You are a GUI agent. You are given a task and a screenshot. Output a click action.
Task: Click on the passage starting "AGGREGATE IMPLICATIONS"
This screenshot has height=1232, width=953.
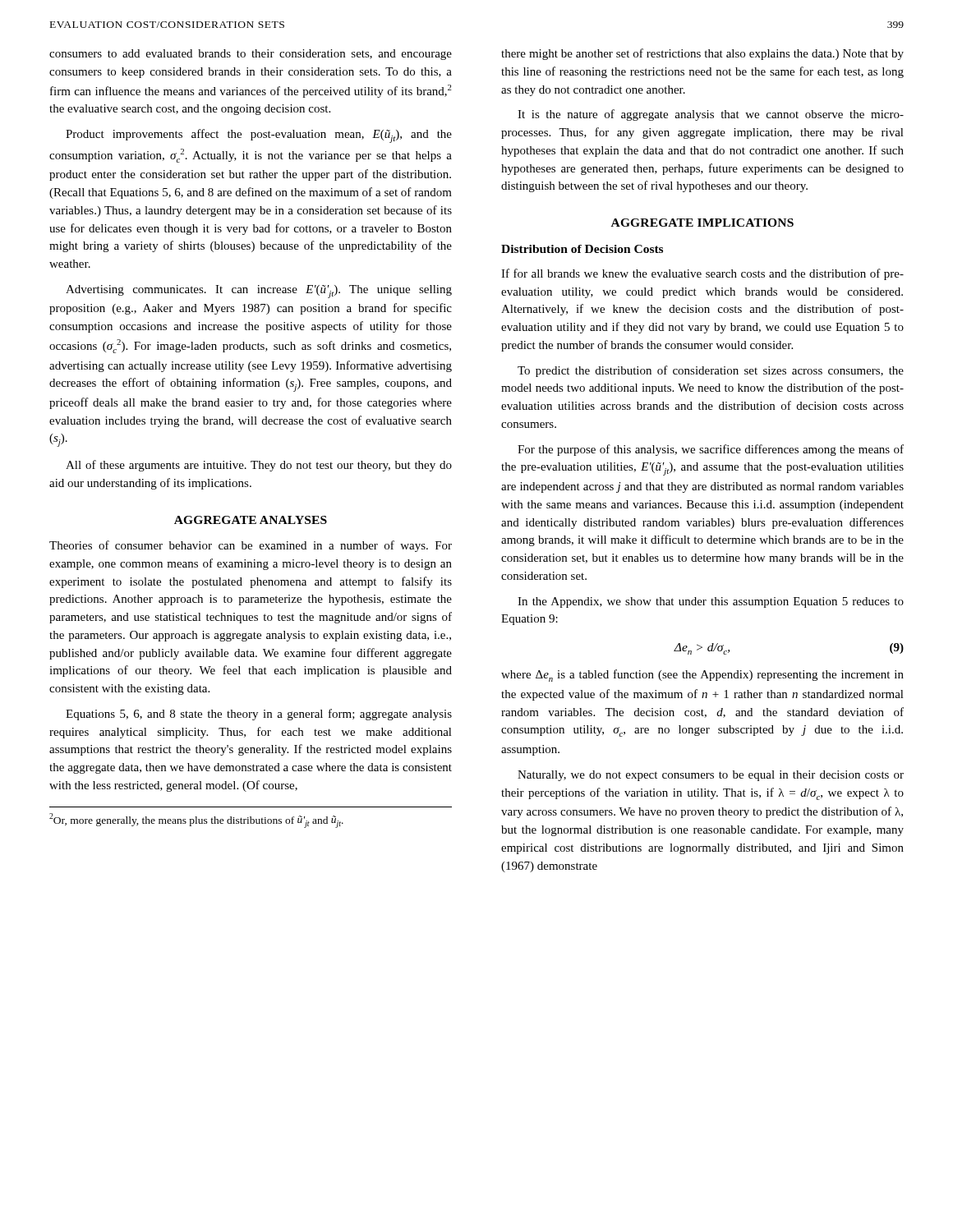coord(702,222)
